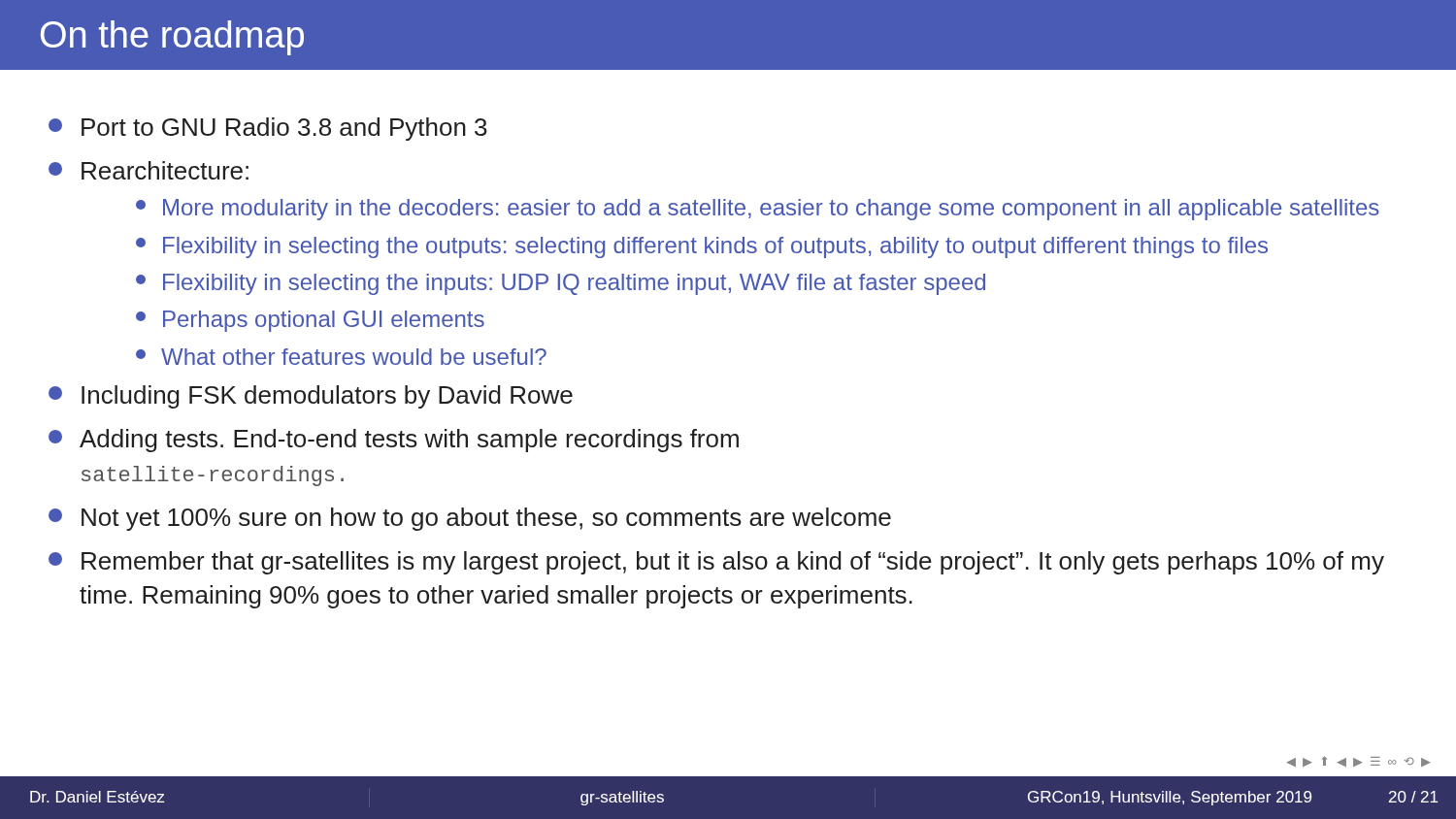Locate the text block starting "Perhaps optional GUI elements"
This screenshot has height=819, width=1456.
tap(310, 321)
